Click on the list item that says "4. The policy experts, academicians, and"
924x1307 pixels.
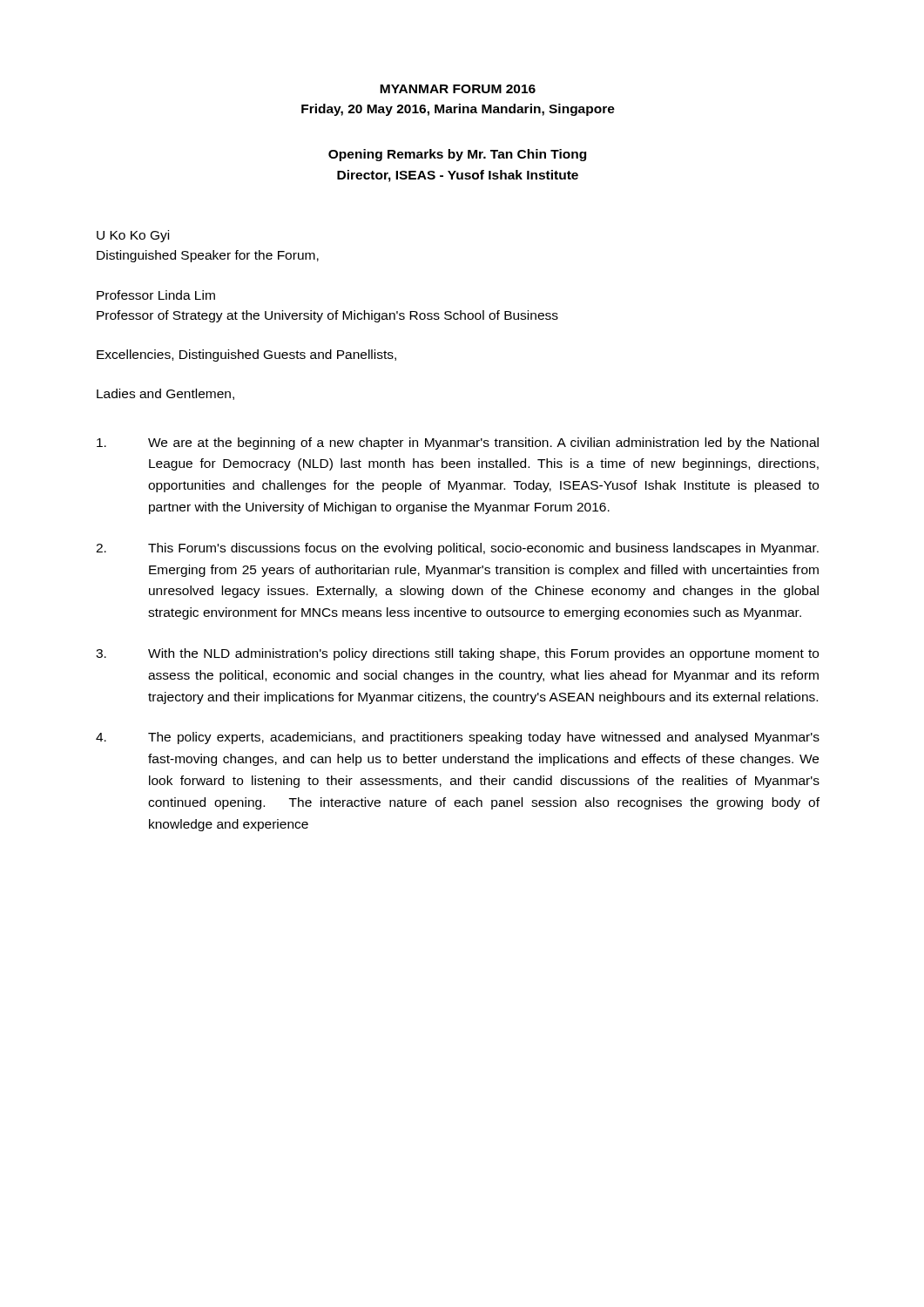[x=458, y=781]
